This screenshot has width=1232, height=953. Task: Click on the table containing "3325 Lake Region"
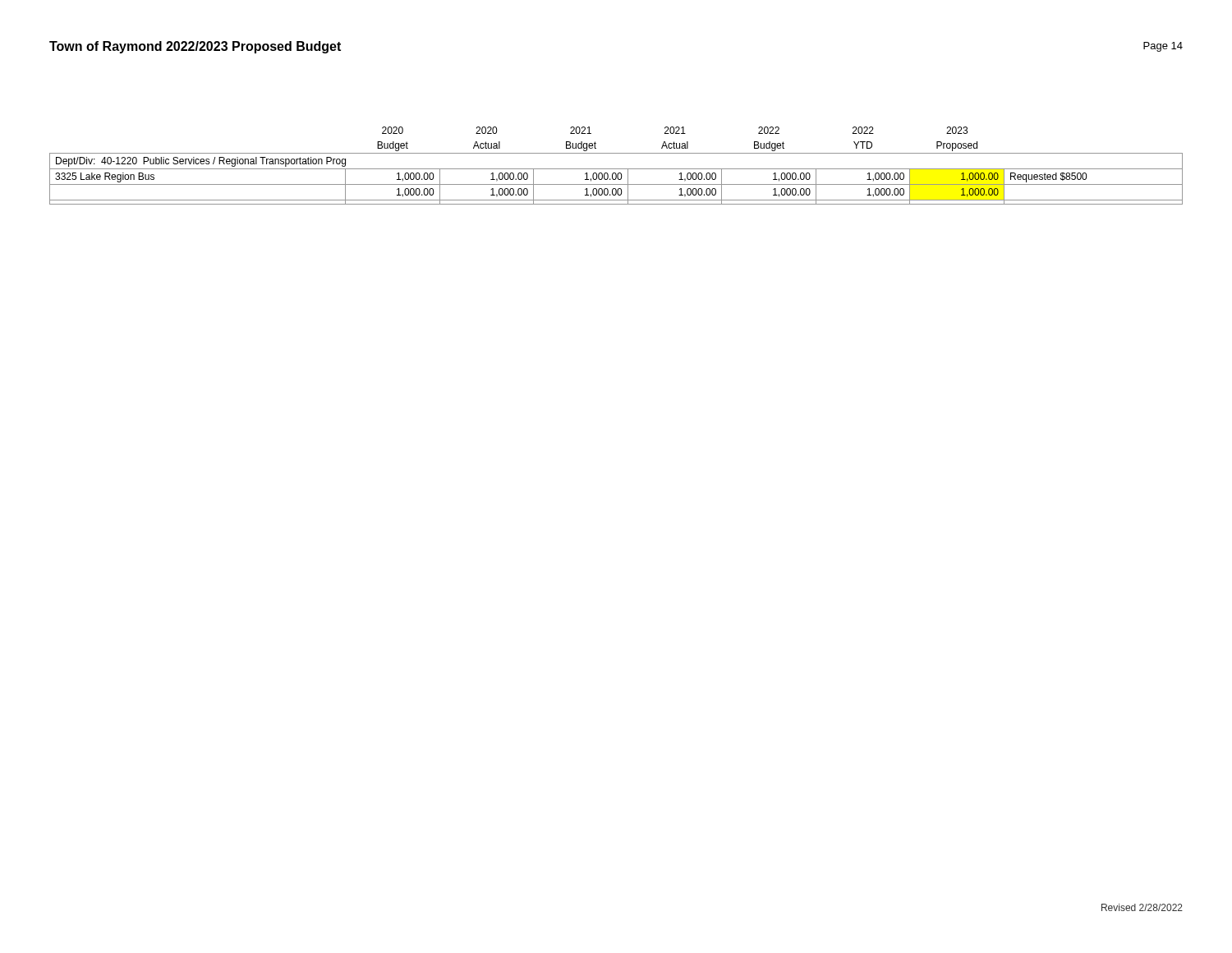click(x=616, y=164)
